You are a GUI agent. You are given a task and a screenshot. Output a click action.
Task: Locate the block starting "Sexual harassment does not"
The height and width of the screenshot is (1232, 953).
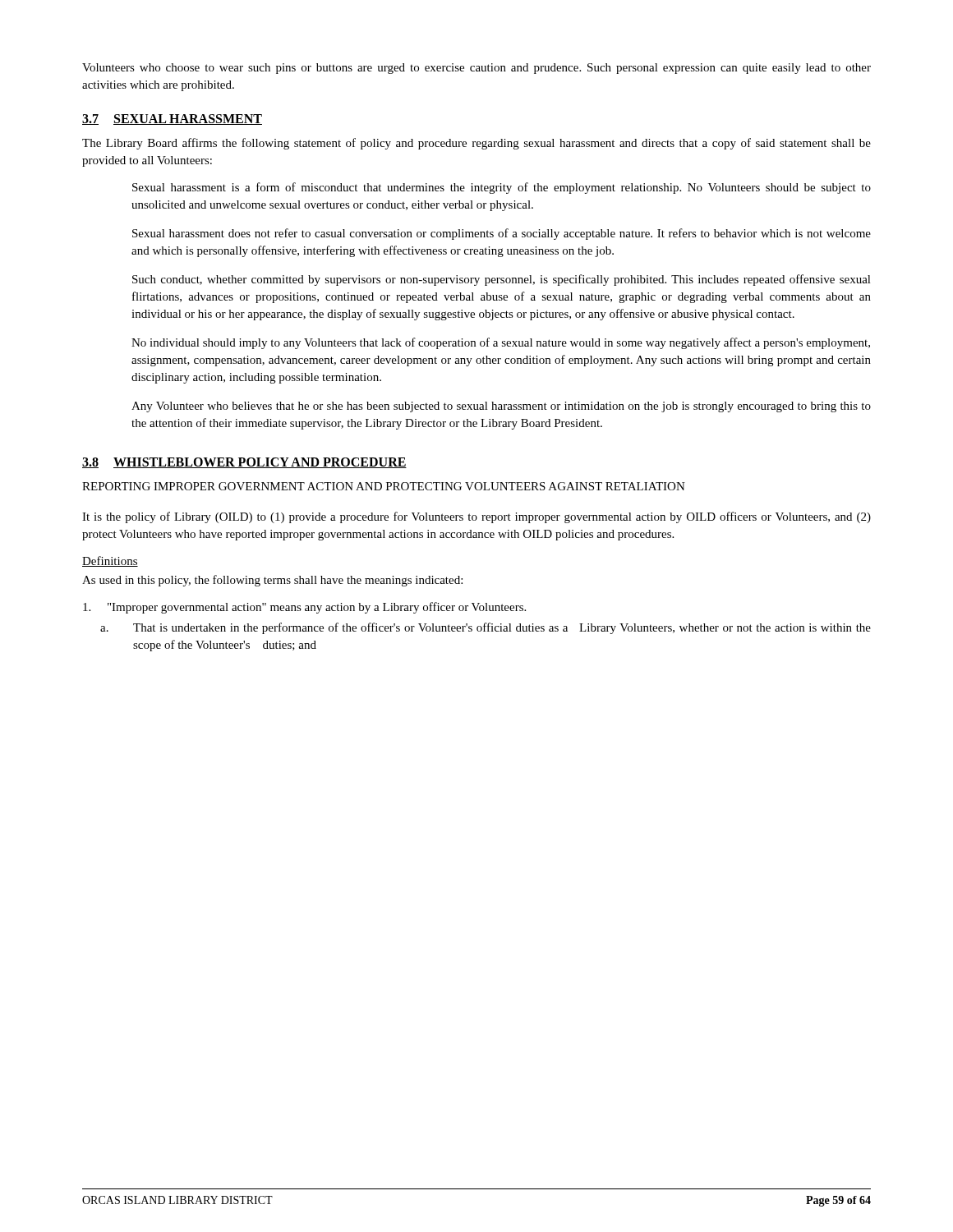(x=501, y=242)
